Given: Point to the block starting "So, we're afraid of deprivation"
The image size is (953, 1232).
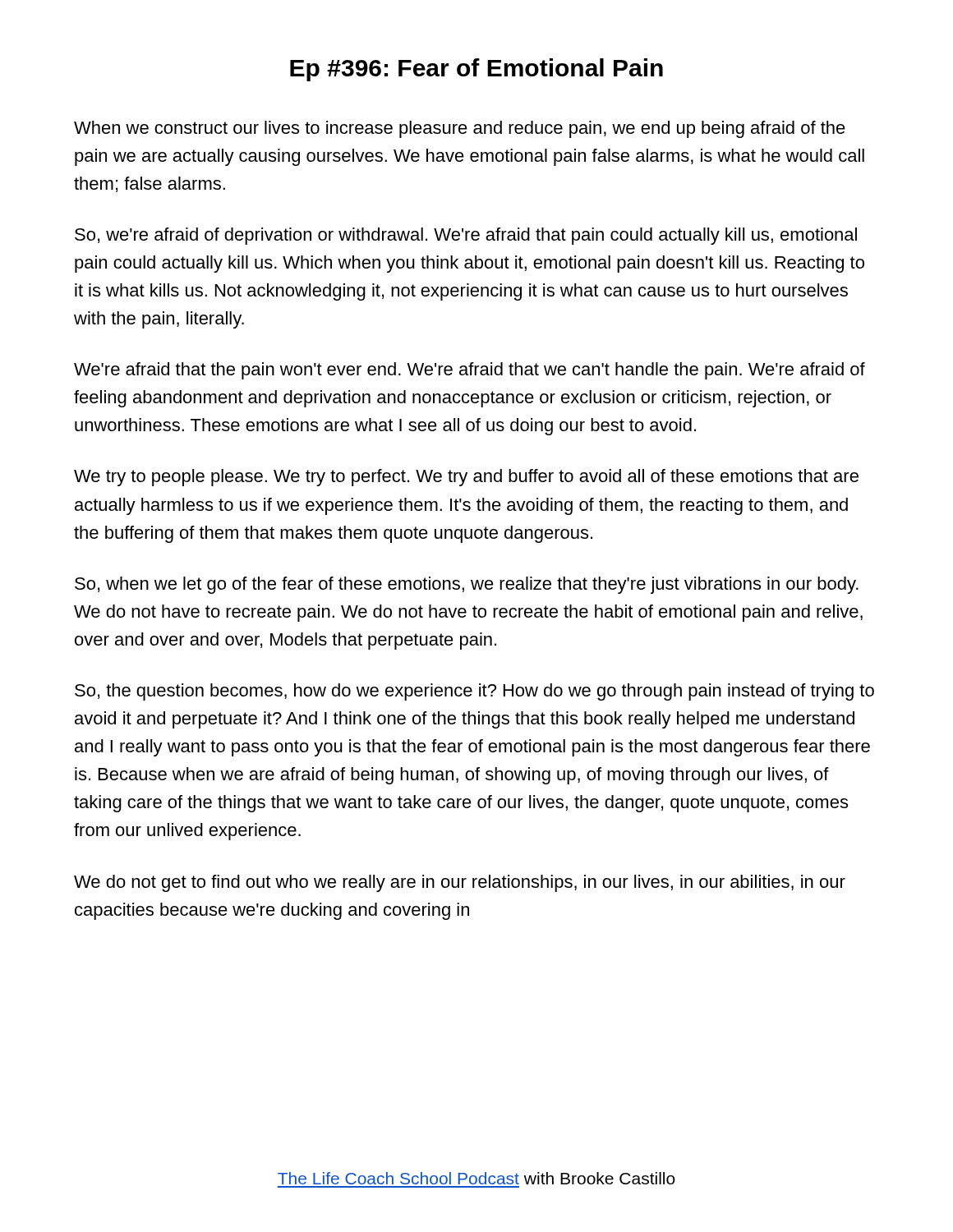Looking at the screenshot, I should (x=469, y=276).
